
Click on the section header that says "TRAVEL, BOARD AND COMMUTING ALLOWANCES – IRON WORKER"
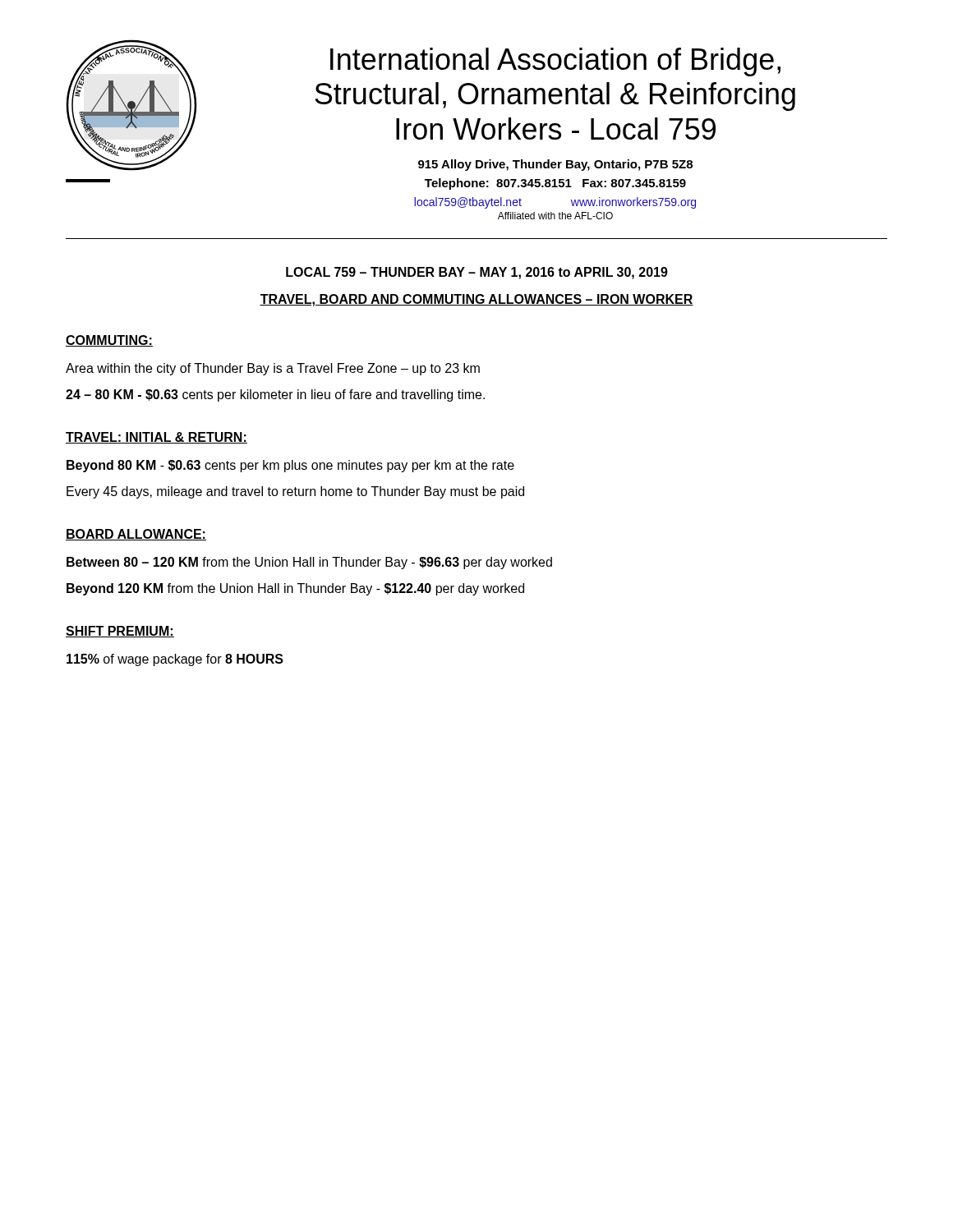point(476,299)
